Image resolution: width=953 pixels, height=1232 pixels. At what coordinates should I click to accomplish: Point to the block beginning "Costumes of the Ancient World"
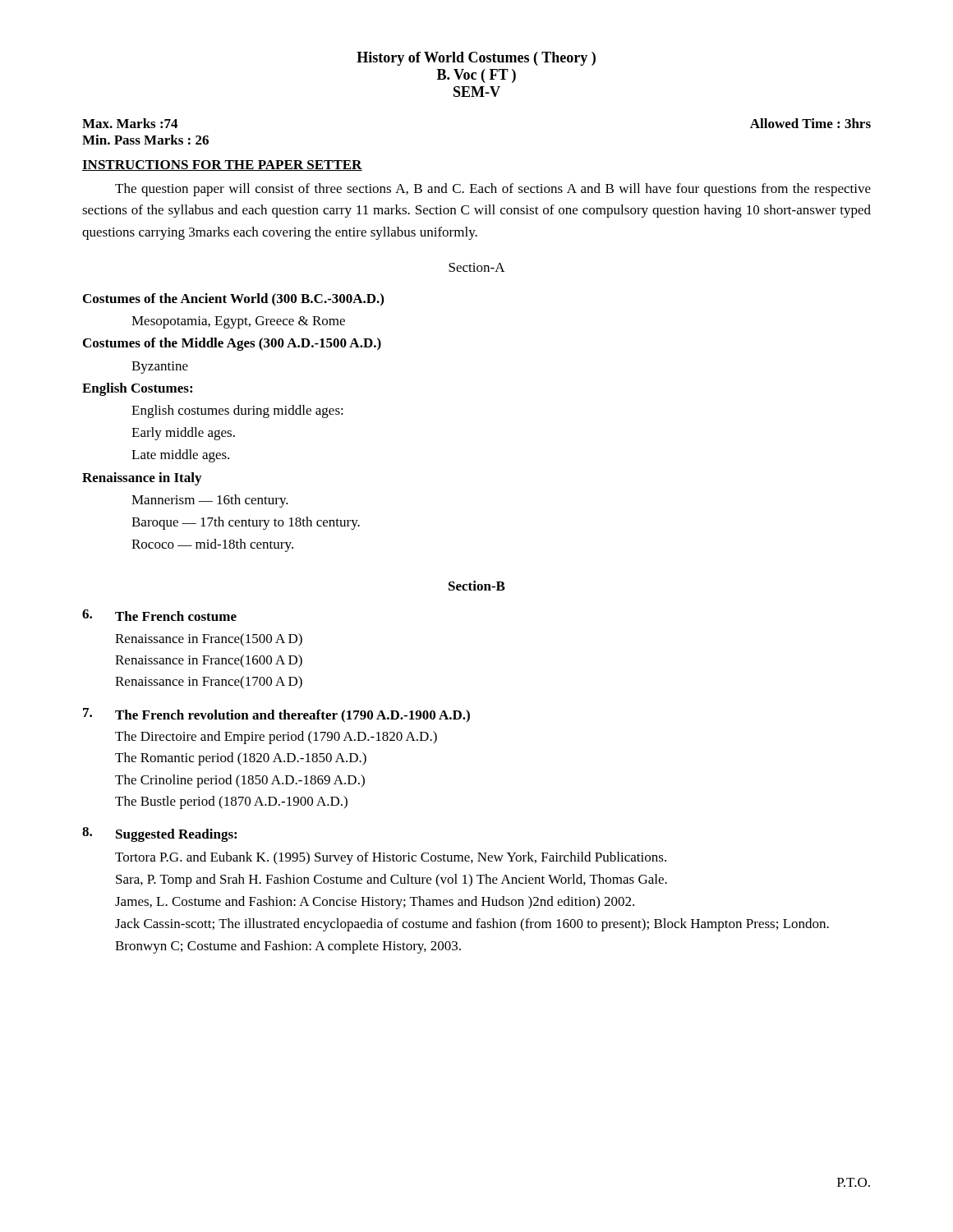point(233,300)
